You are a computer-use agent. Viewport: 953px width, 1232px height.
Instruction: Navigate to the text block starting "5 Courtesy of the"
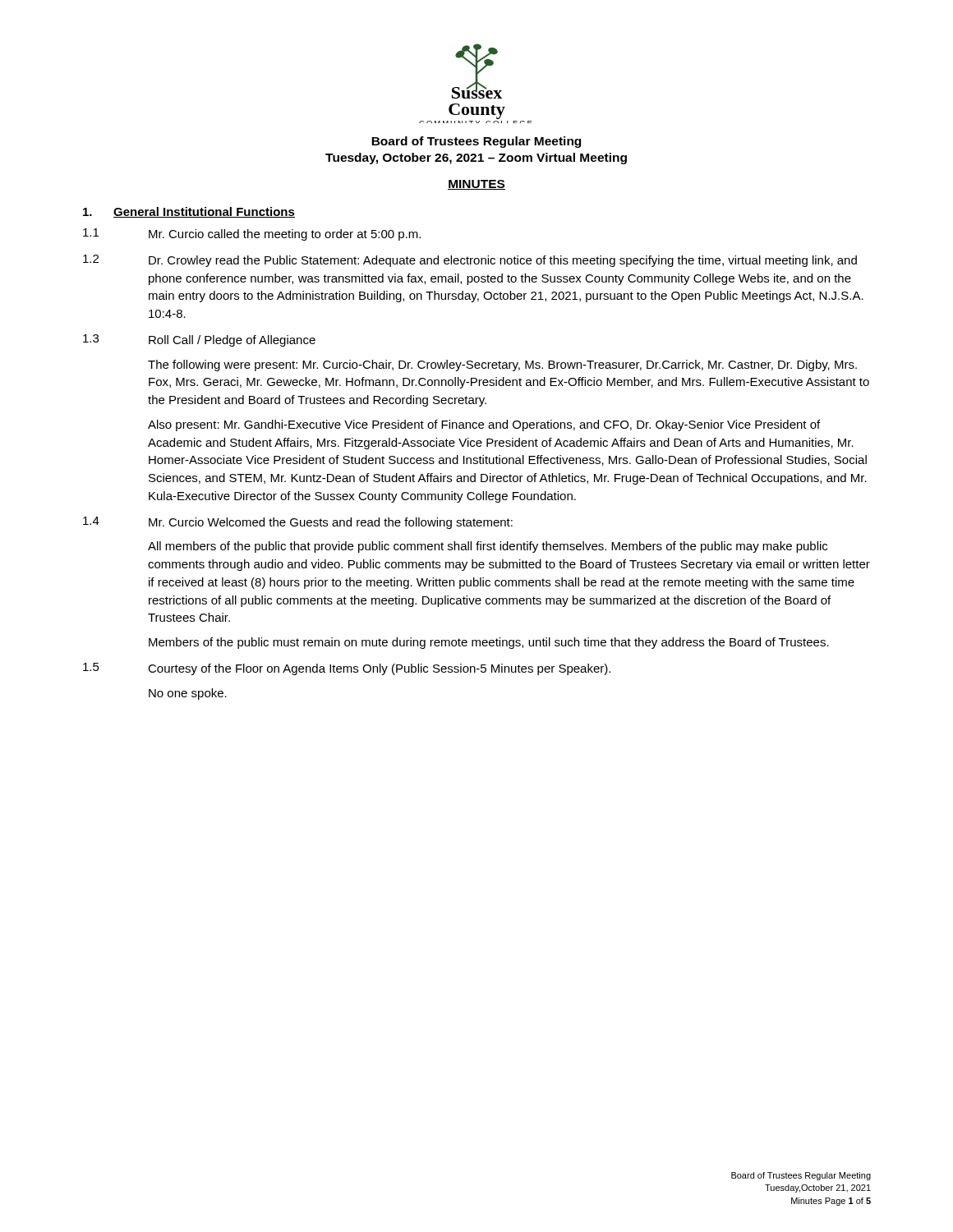pyautogui.click(x=476, y=680)
